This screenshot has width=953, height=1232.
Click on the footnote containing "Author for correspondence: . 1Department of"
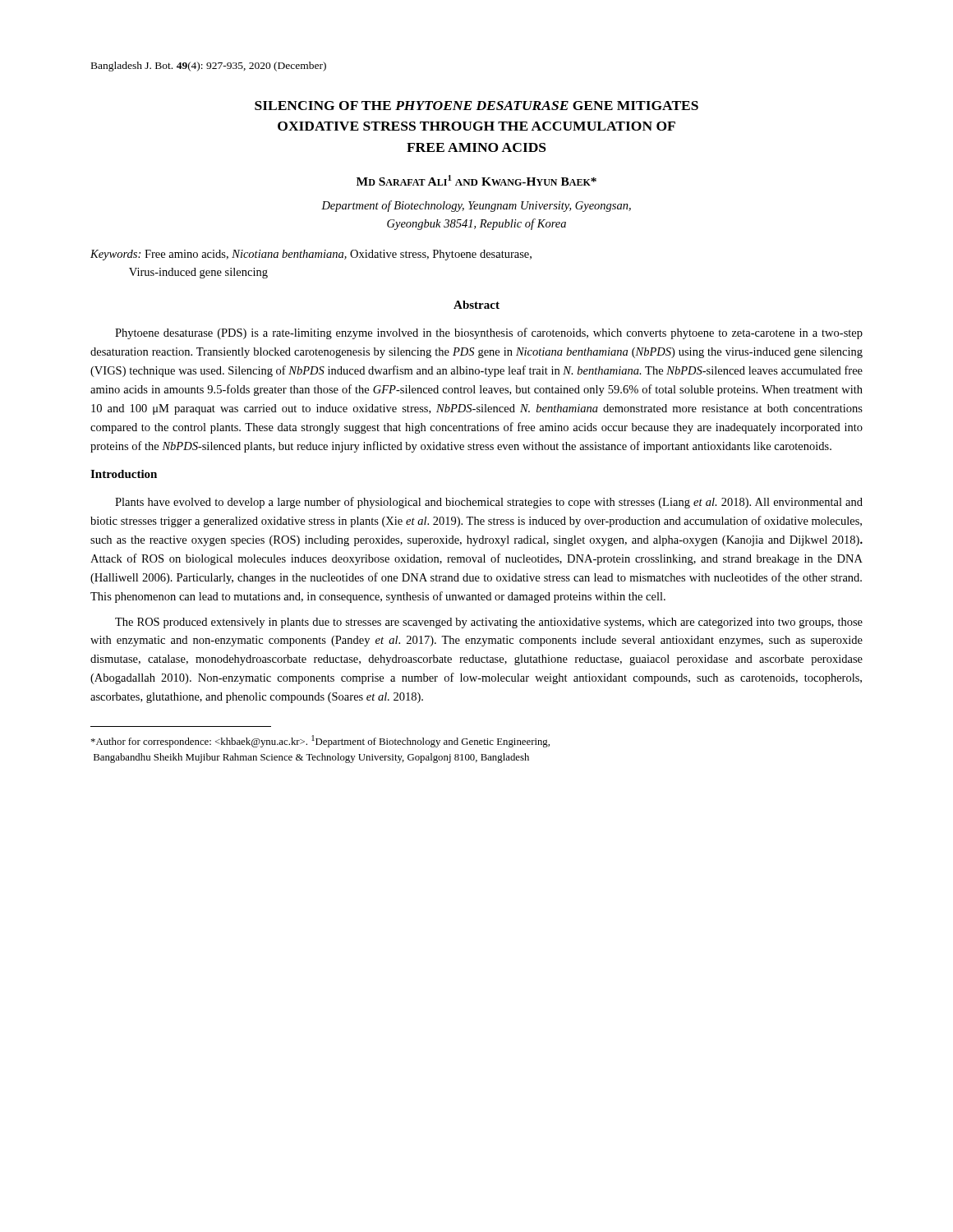pyautogui.click(x=476, y=749)
